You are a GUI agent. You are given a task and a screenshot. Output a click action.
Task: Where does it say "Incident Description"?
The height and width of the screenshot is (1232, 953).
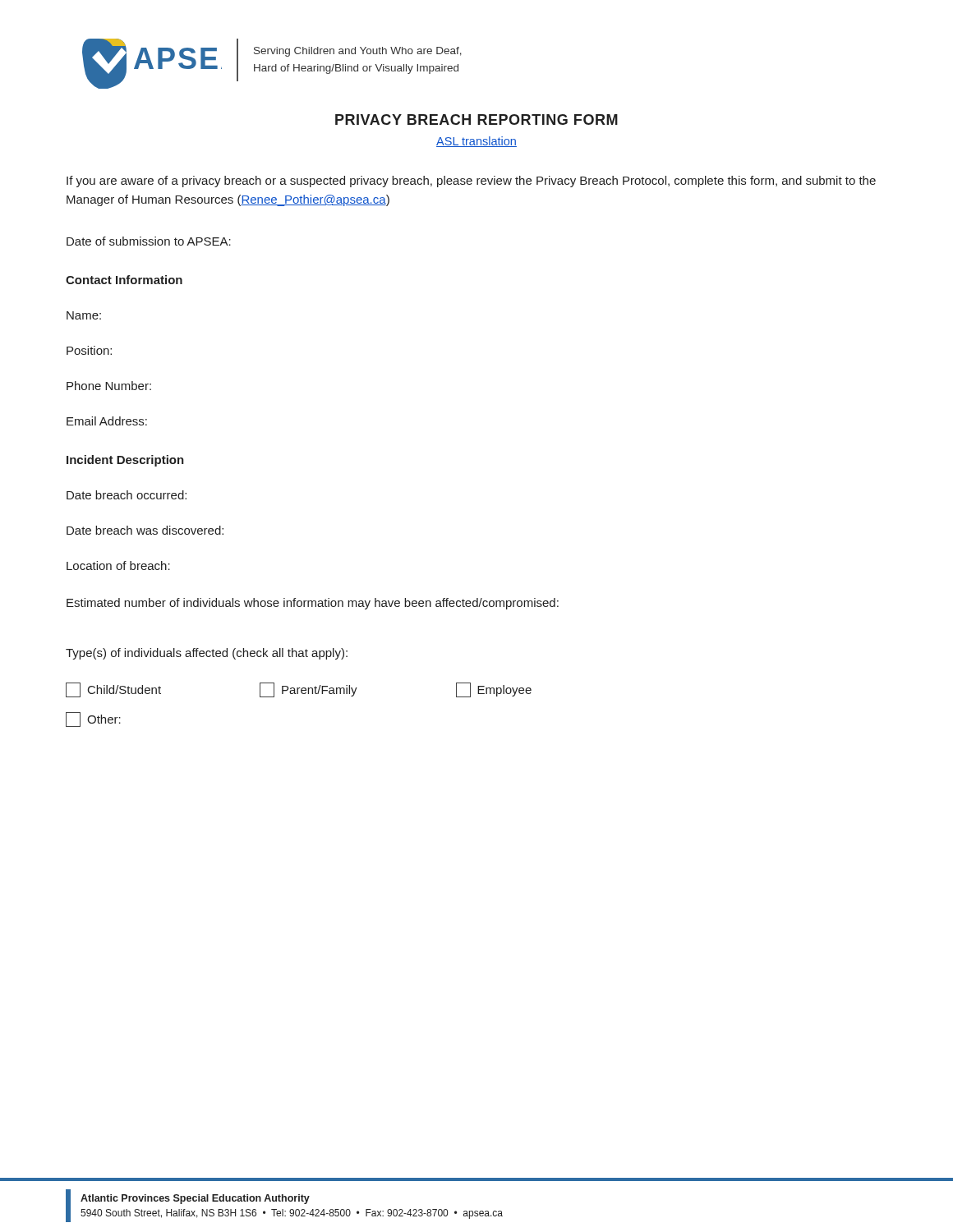point(125,459)
